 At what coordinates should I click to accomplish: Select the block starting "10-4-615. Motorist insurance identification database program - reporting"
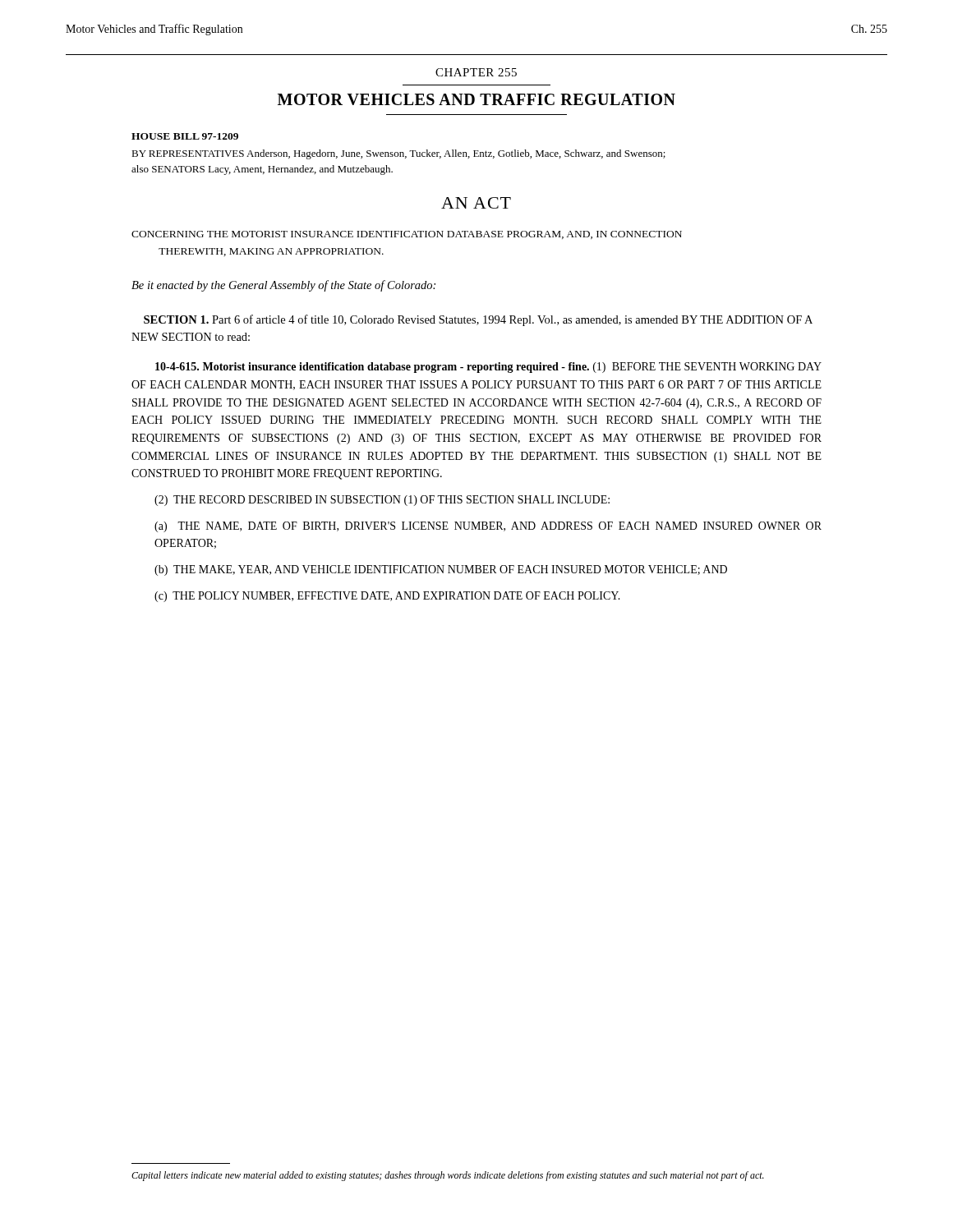tap(476, 421)
